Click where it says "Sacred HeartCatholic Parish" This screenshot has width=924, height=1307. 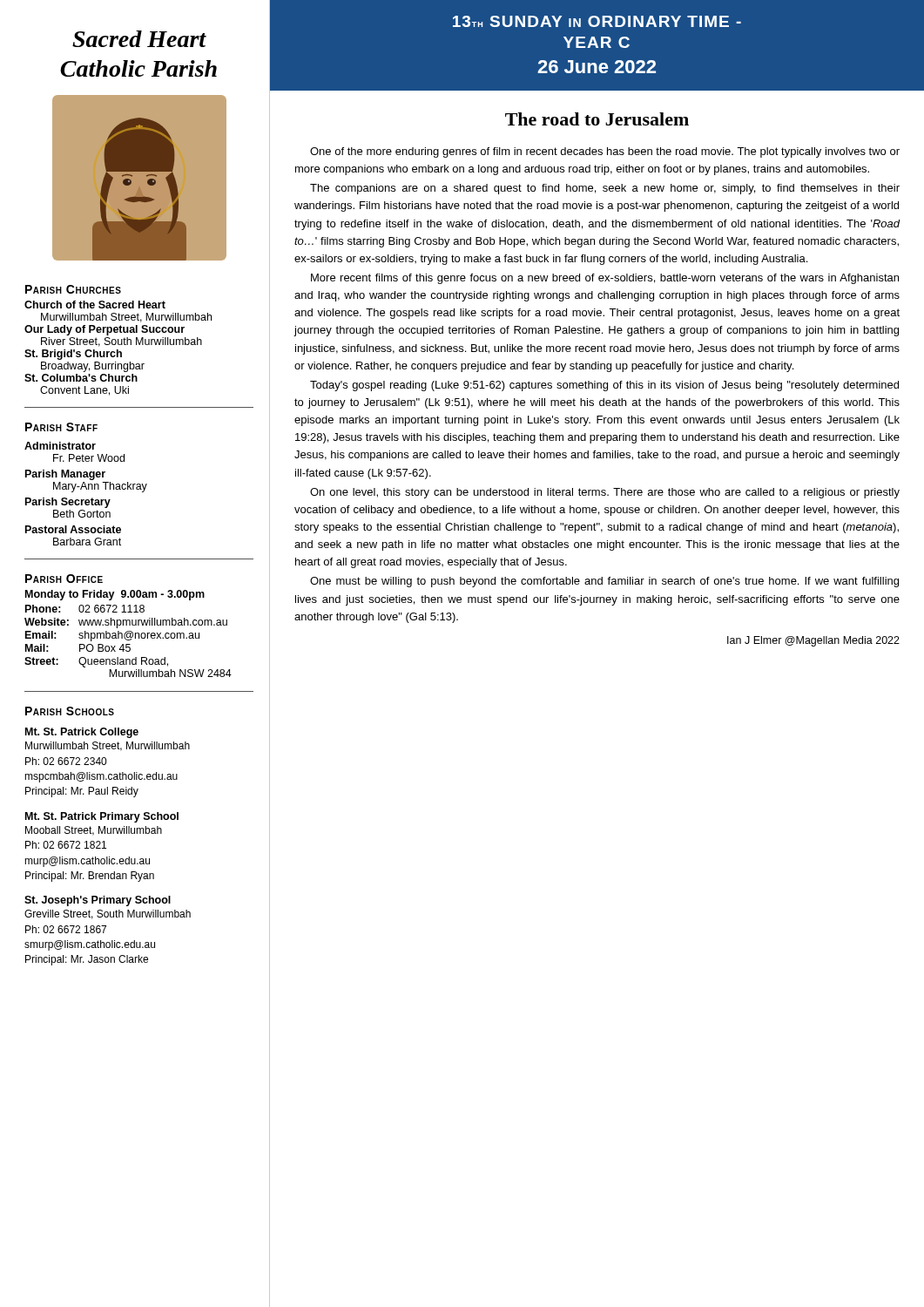click(139, 53)
